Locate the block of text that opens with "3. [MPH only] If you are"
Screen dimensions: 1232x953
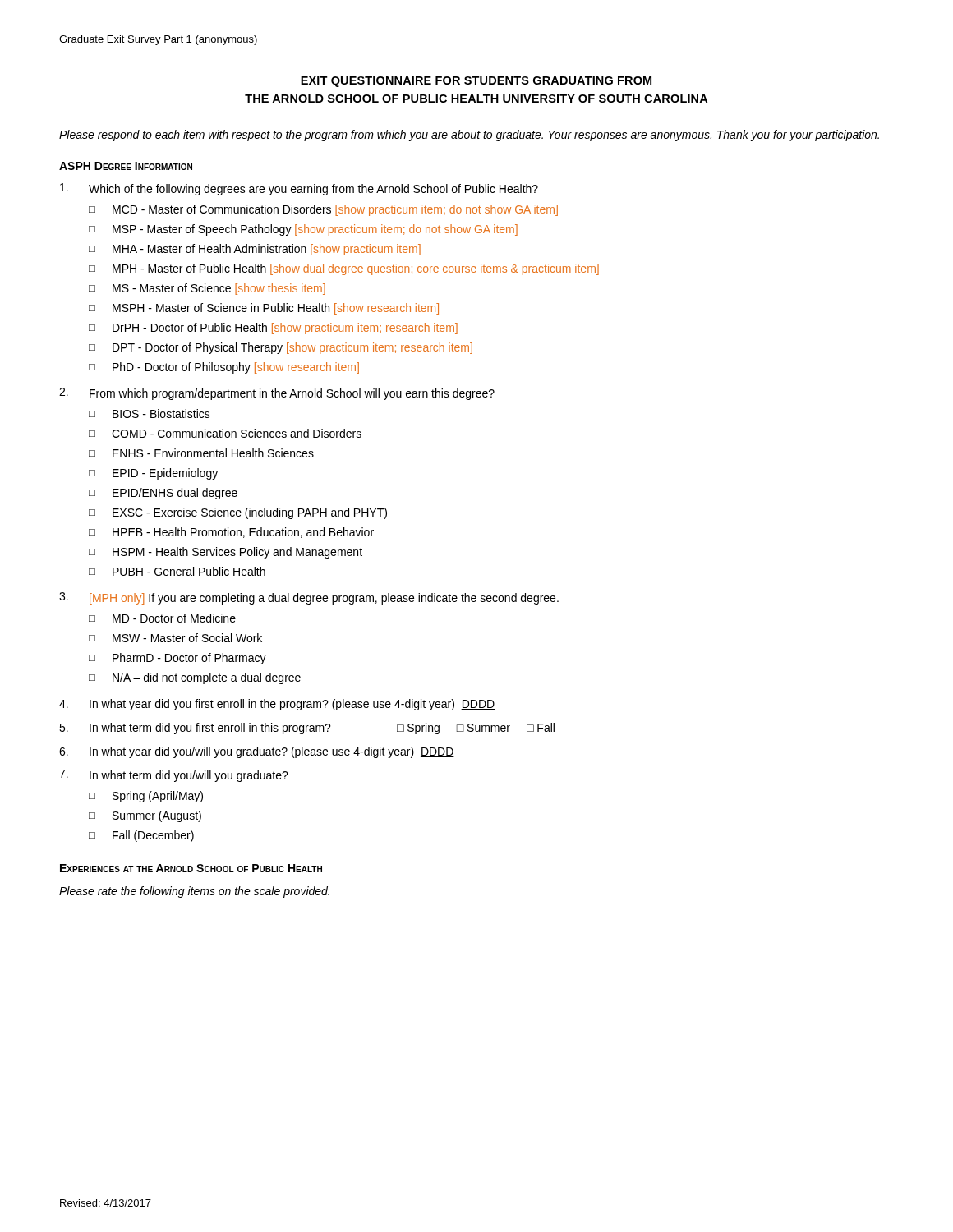pos(309,598)
